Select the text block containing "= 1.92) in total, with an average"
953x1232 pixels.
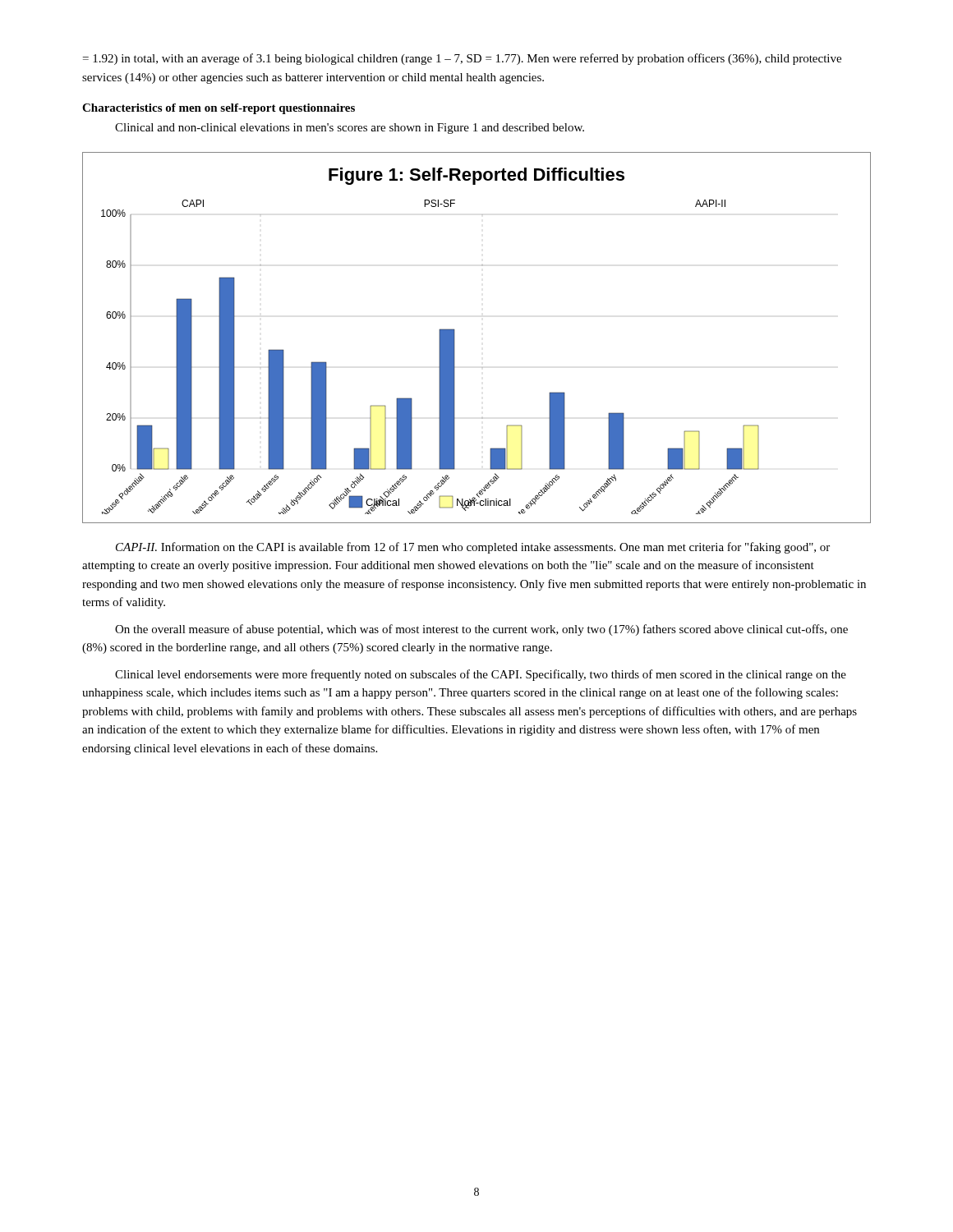click(462, 68)
